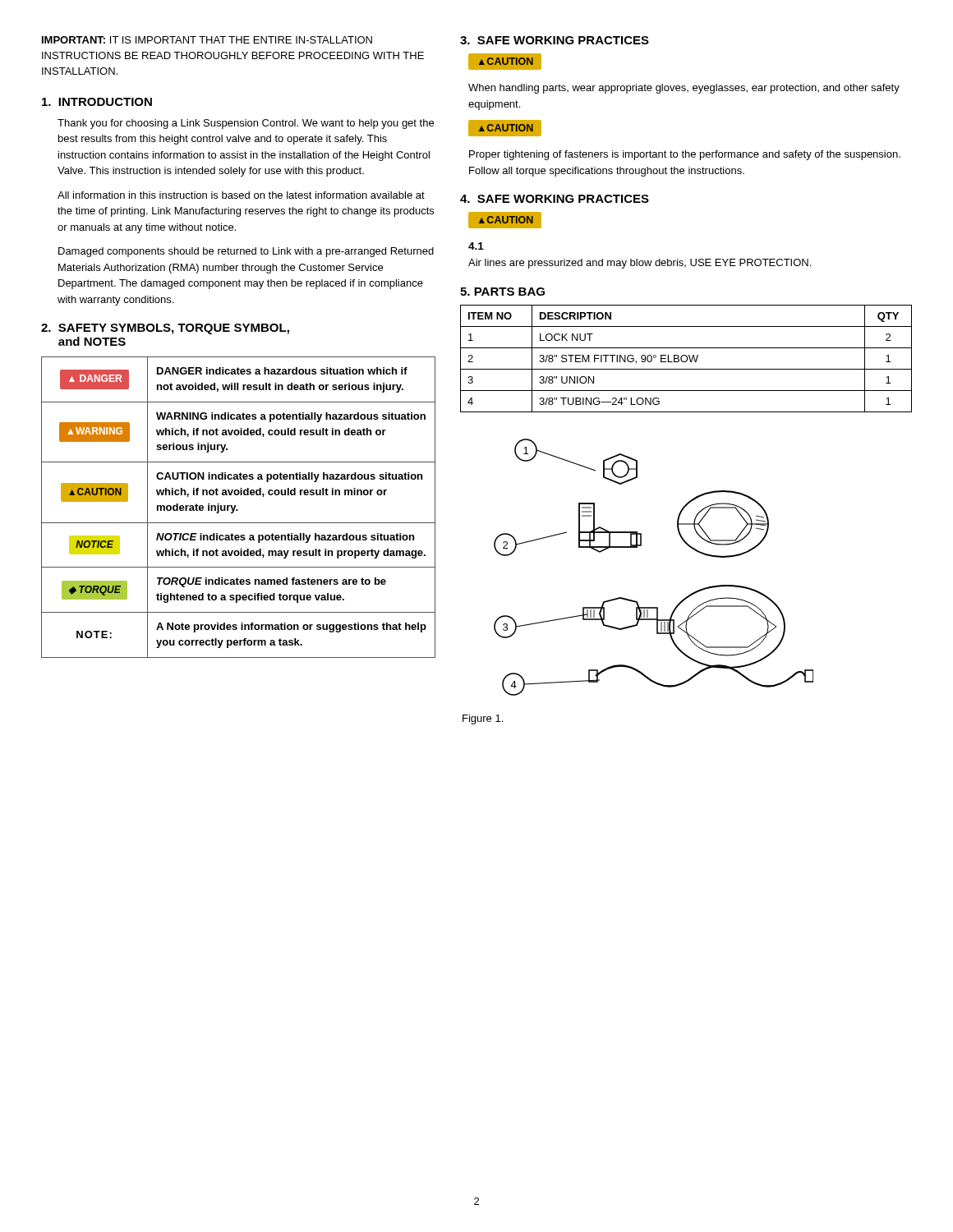Click on the text block that says "All information in this"
953x1232 pixels.
pos(246,211)
